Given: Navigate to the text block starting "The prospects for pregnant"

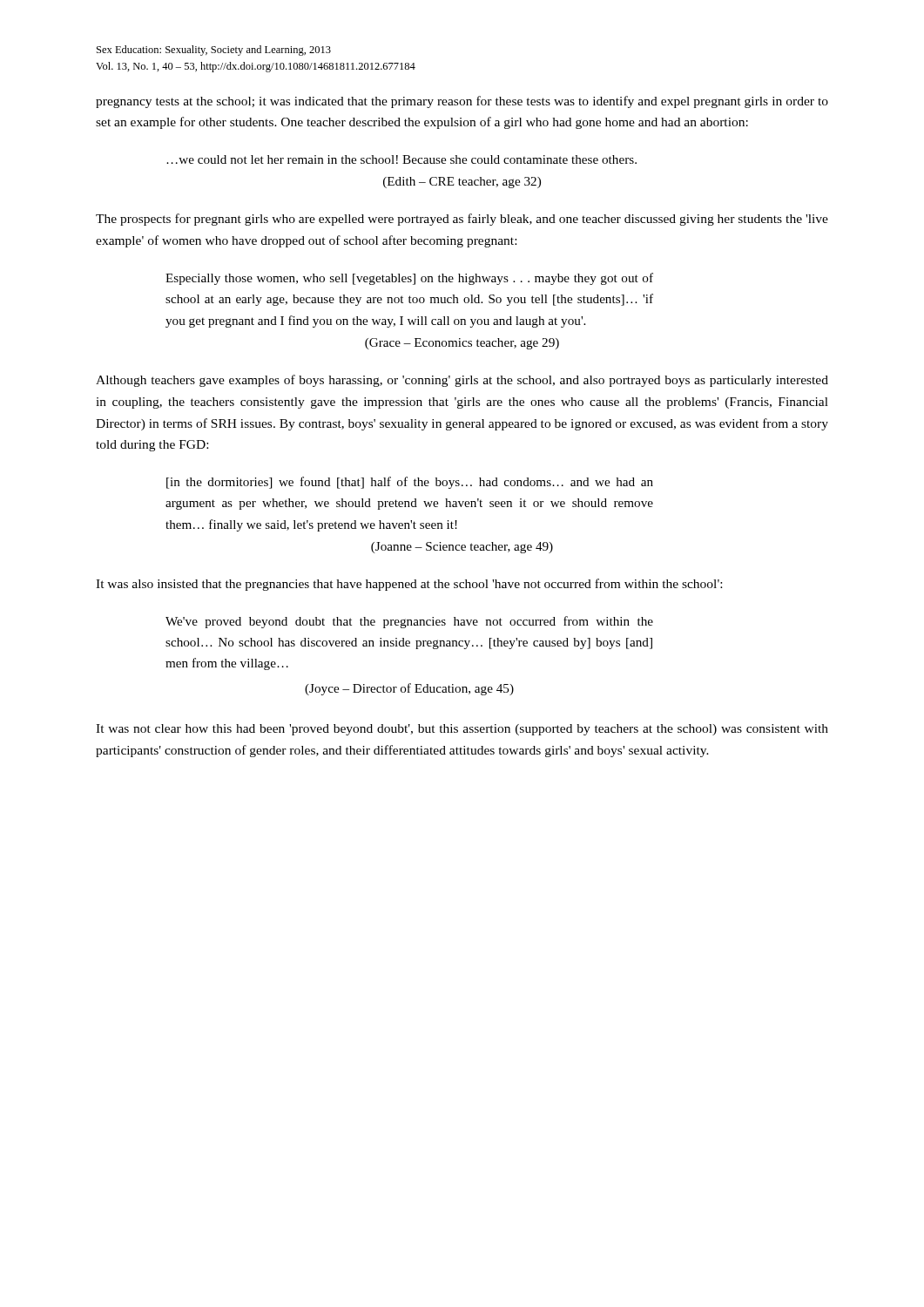Looking at the screenshot, I should click(x=462, y=229).
